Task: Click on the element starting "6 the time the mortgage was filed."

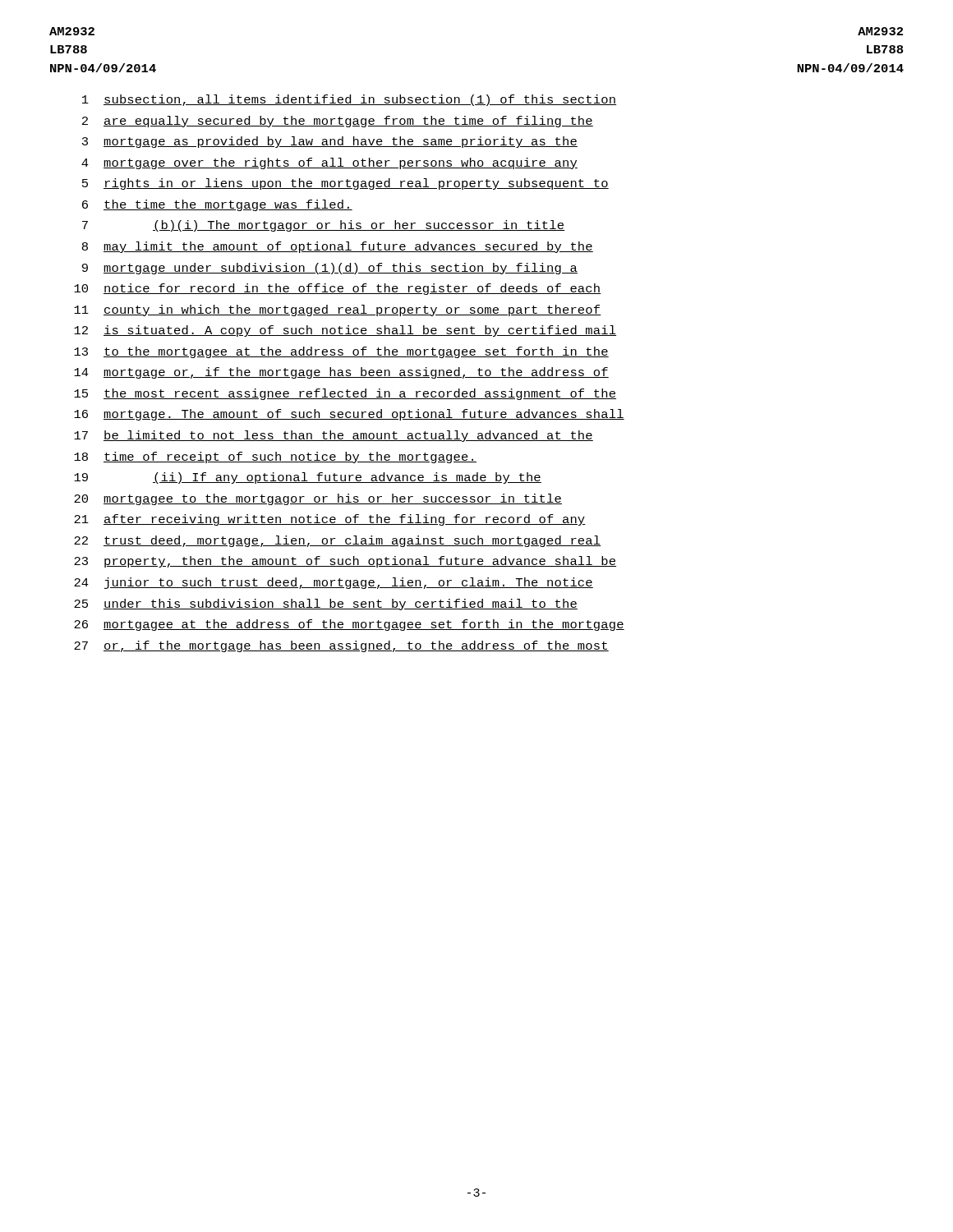Action: [217, 205]
